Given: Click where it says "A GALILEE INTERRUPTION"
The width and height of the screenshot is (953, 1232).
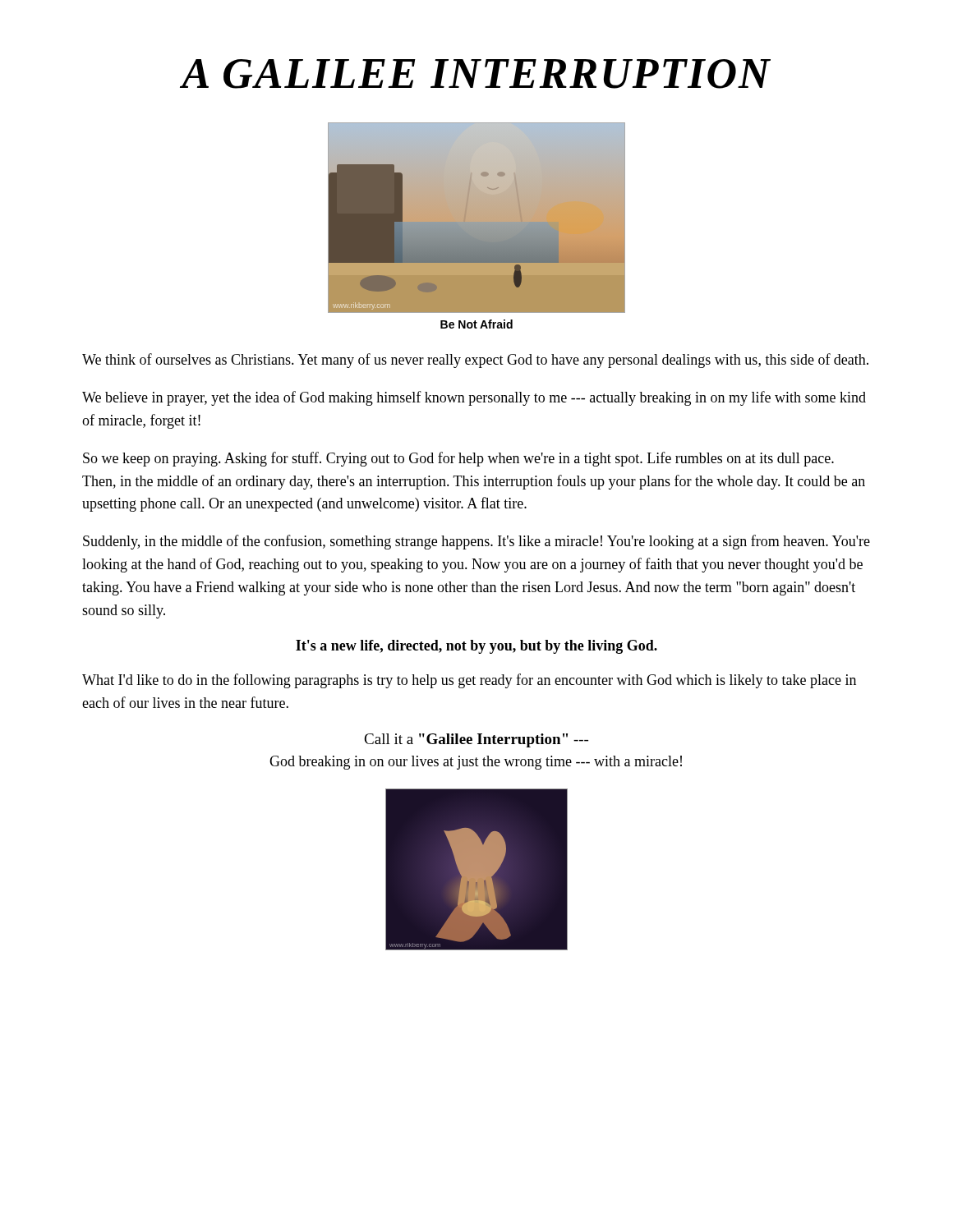Looking at the screenshot, I should [x=476, y=74].
